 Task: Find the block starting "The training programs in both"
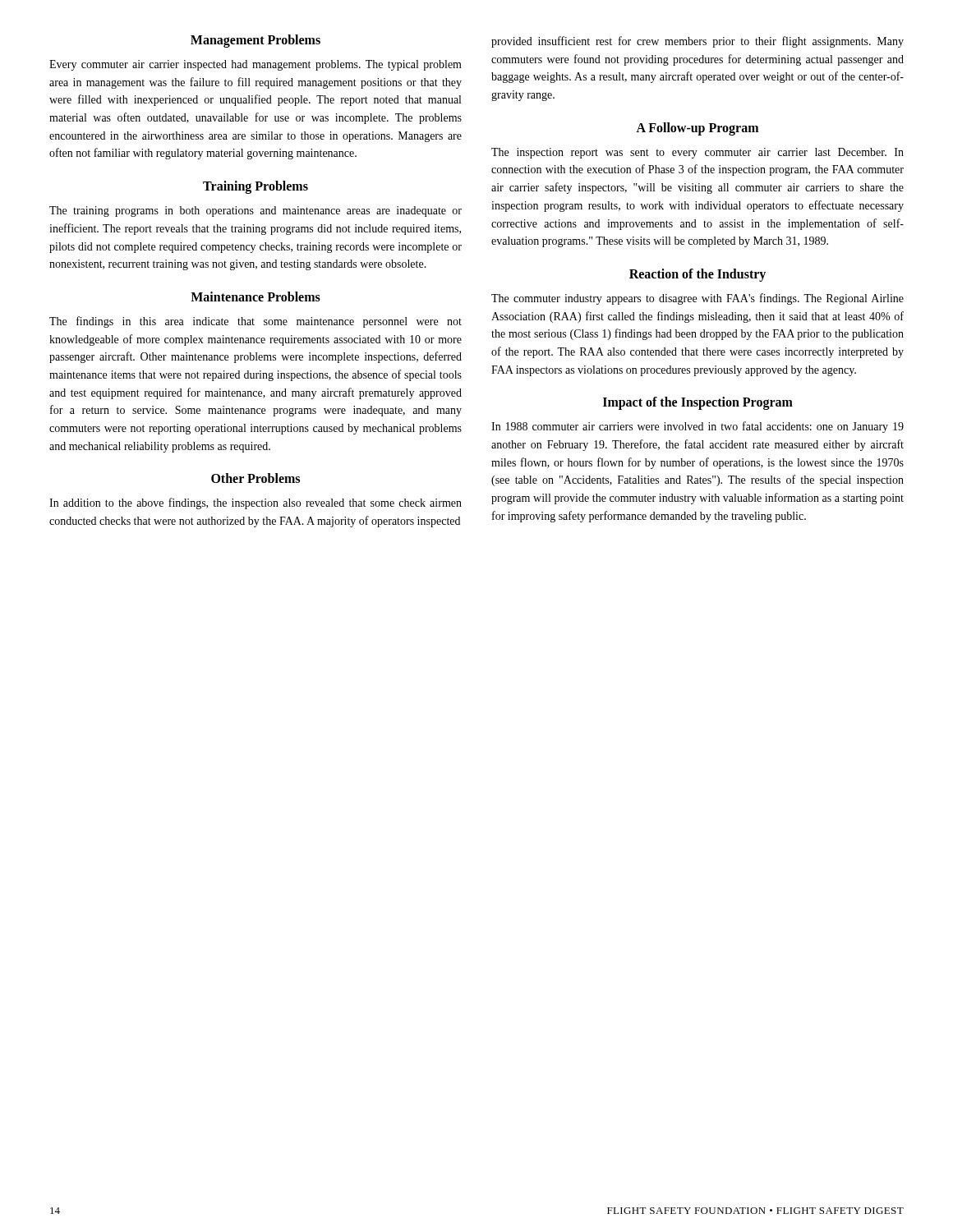point(255,238)
